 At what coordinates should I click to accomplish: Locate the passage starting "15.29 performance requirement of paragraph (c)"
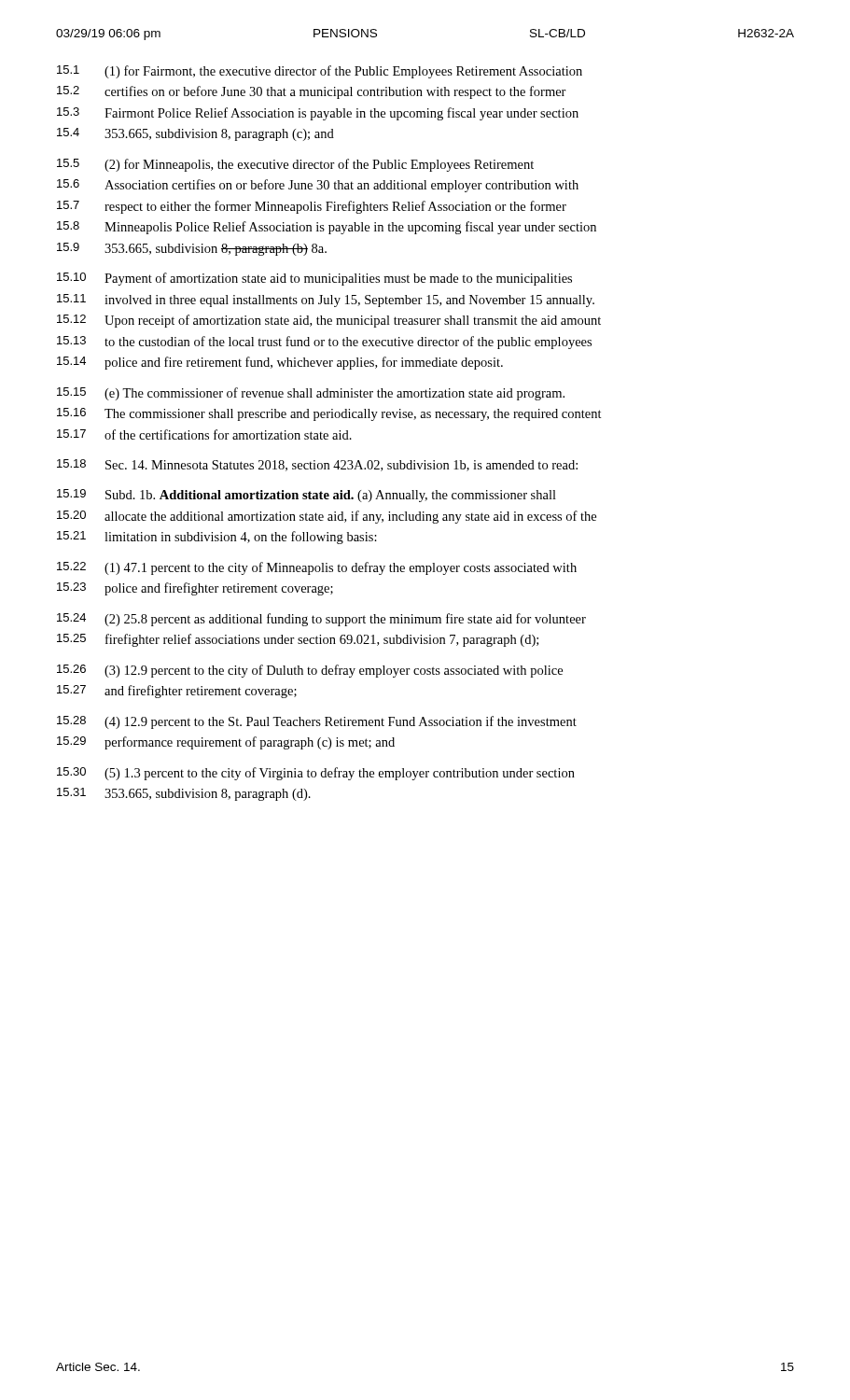(x=226, y=743)
